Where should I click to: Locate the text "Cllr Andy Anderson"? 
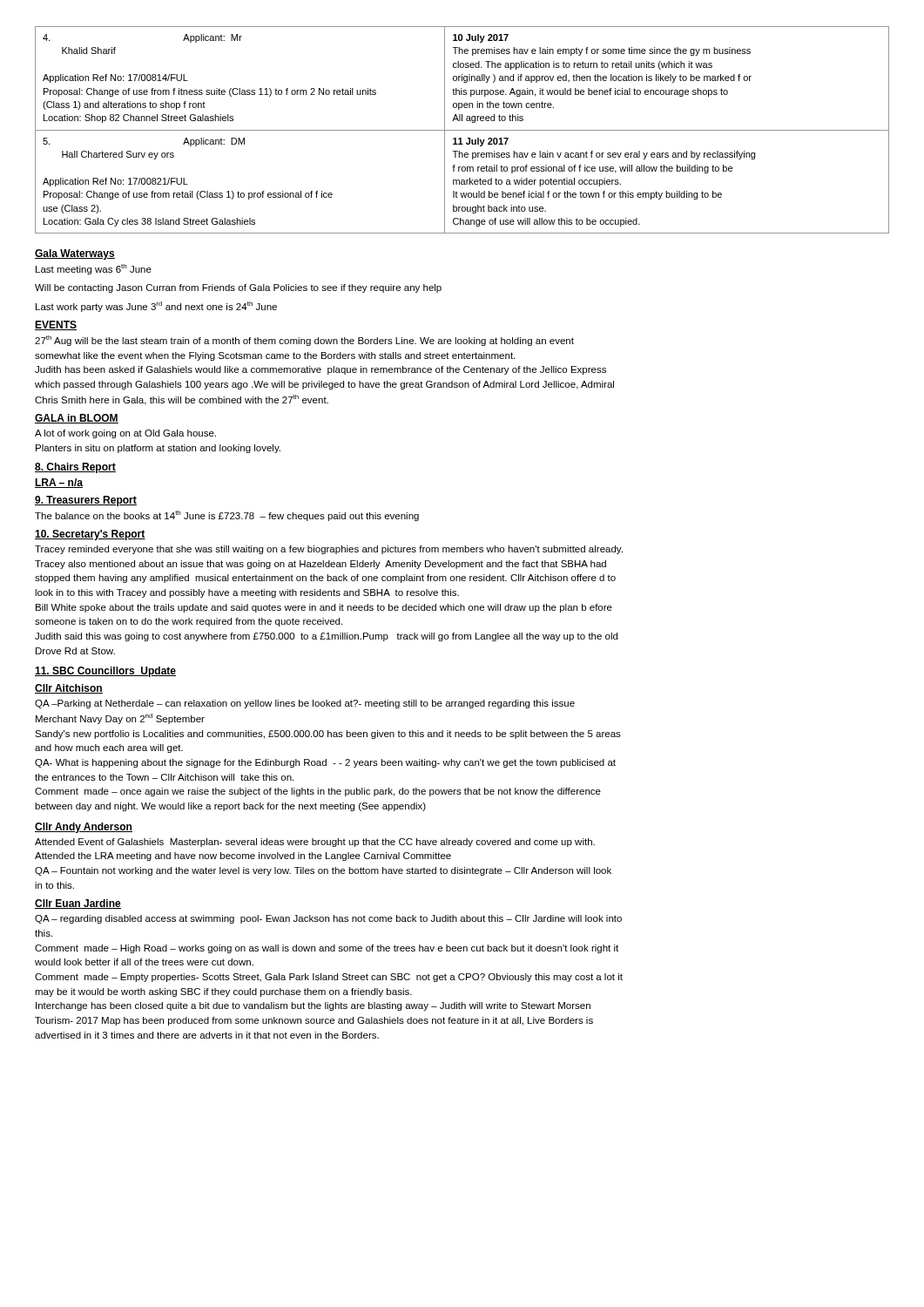84,827
